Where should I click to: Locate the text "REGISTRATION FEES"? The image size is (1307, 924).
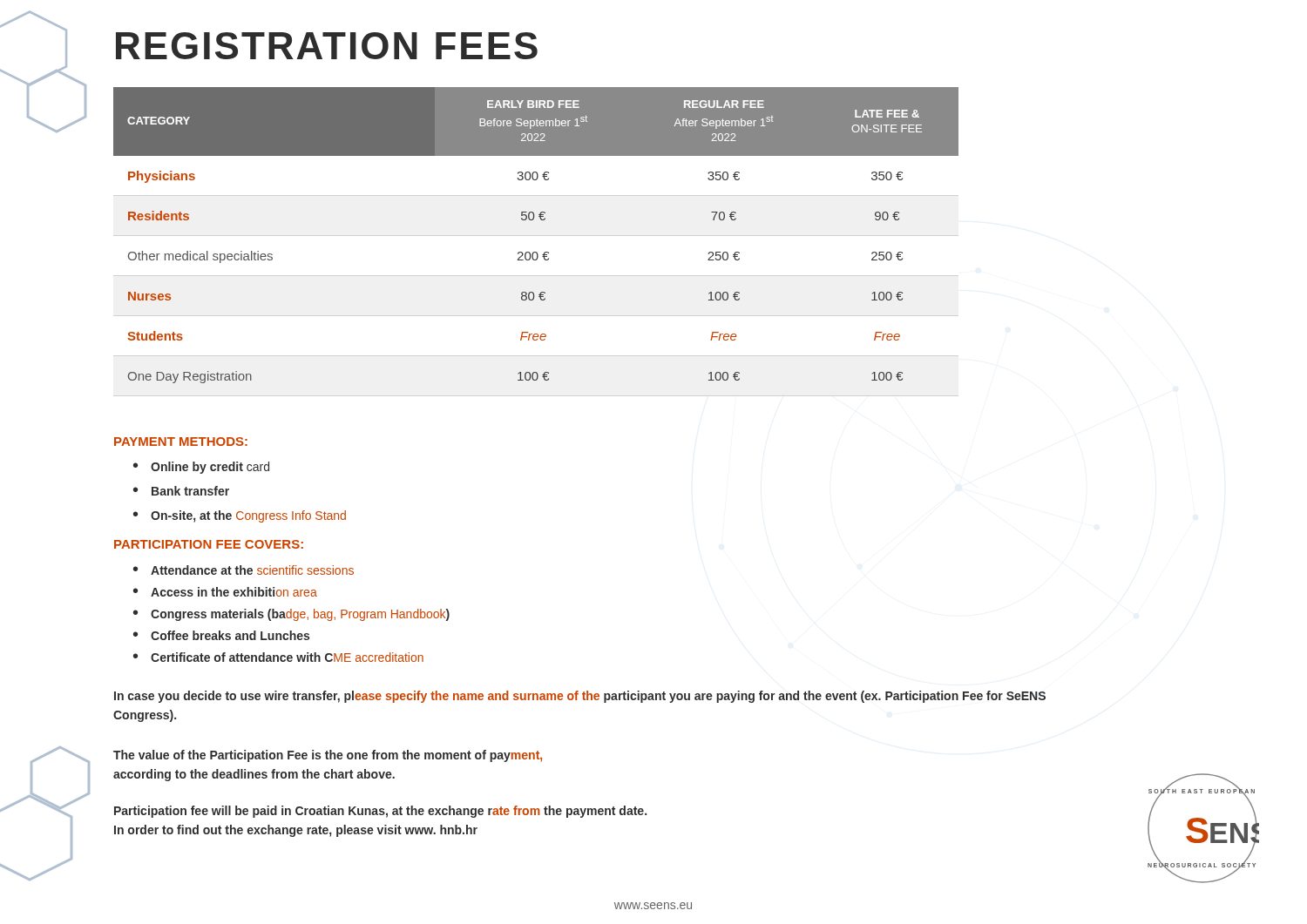(327, 46)
